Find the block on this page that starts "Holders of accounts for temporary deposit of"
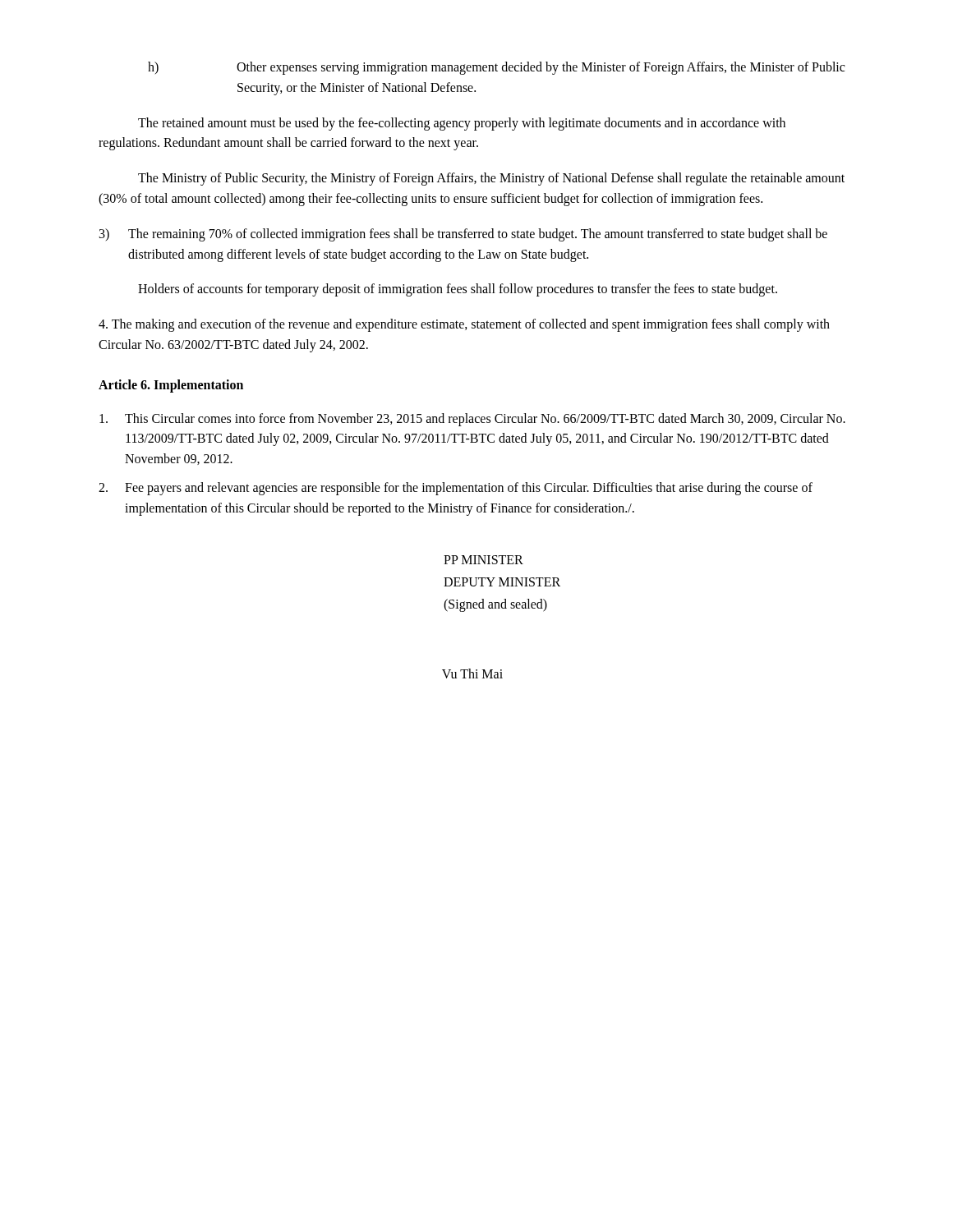 [x=458, y=289]
